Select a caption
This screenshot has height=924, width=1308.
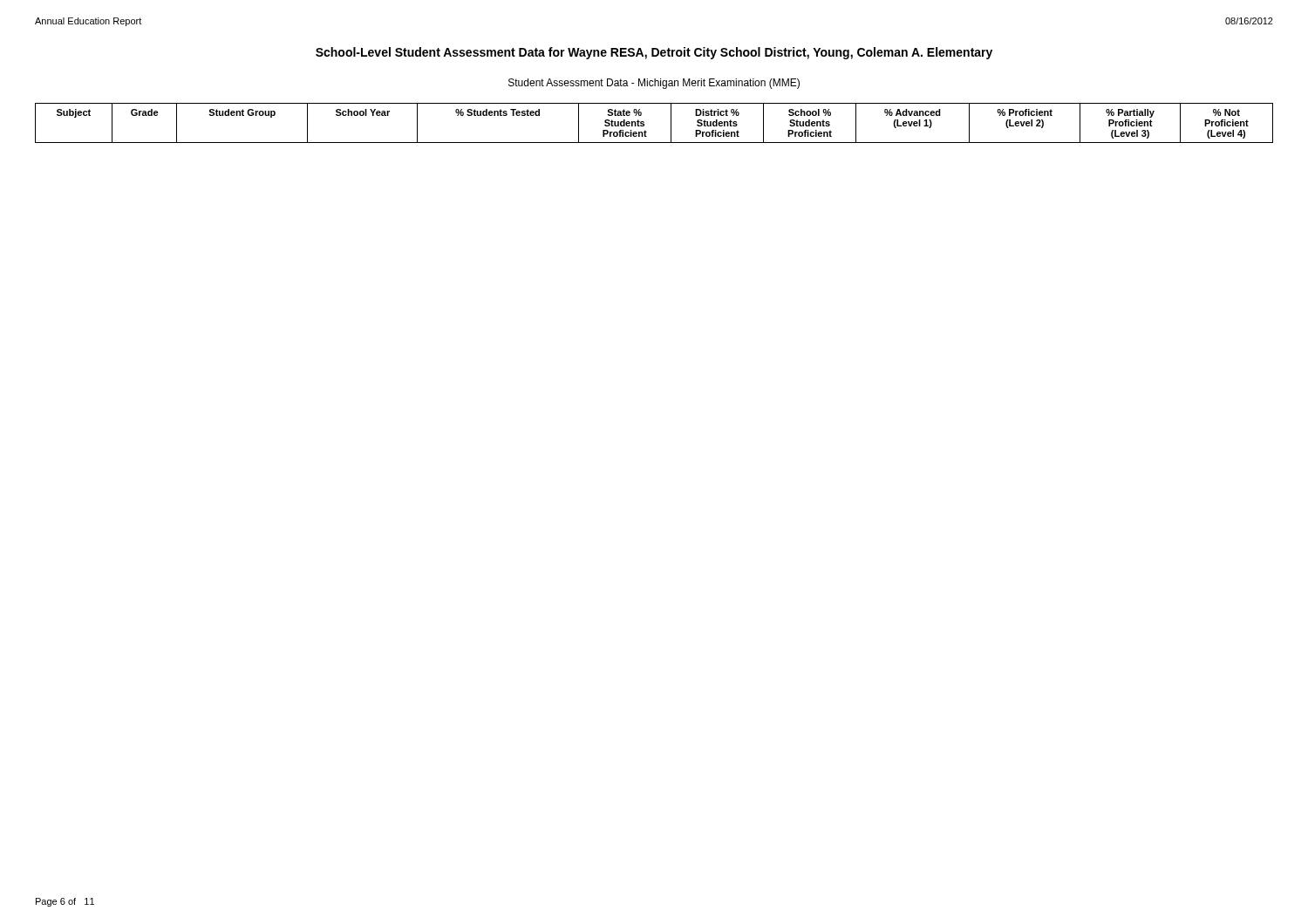coord(654,83)
